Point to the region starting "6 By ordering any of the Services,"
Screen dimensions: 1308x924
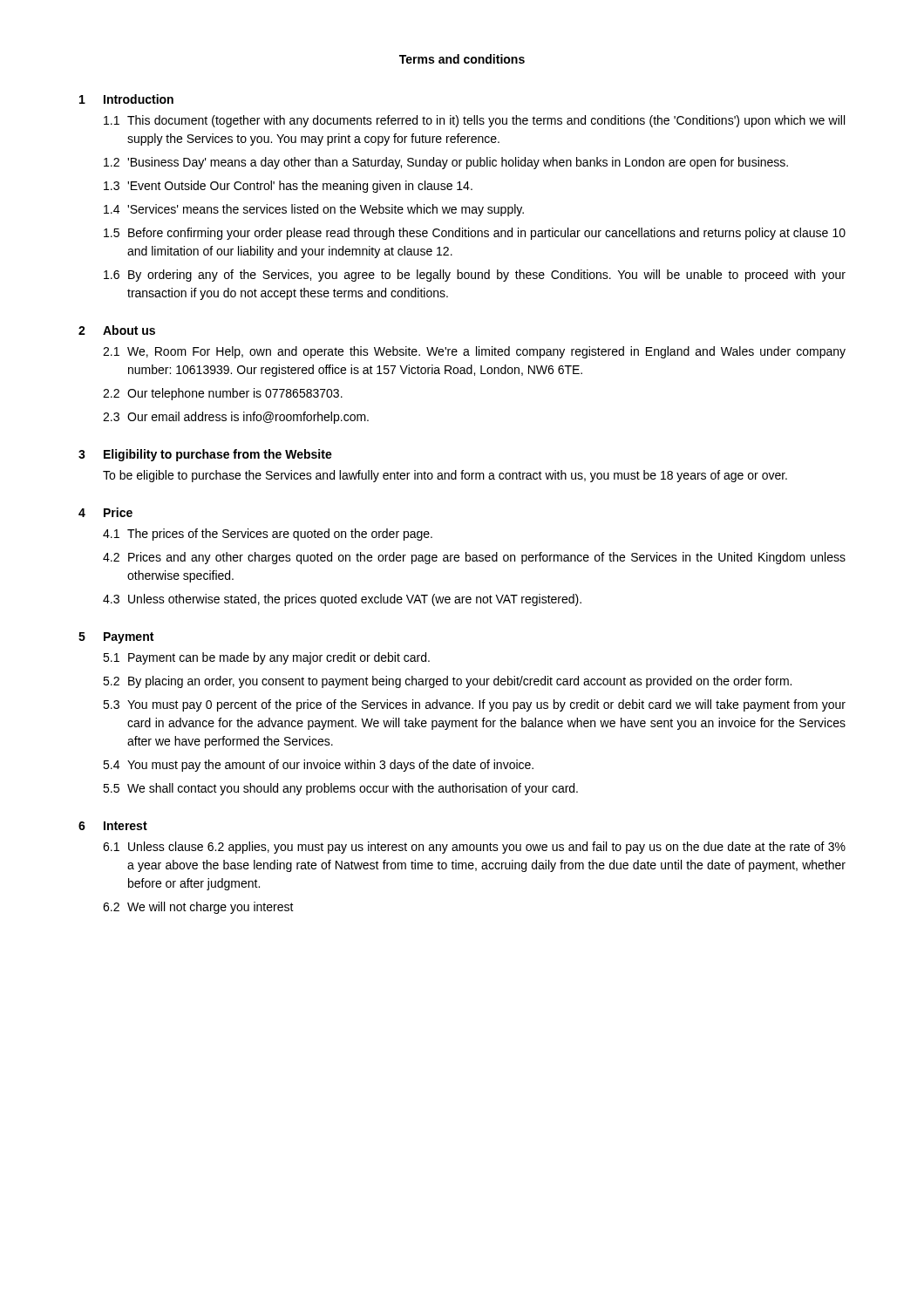click(462, 284)
